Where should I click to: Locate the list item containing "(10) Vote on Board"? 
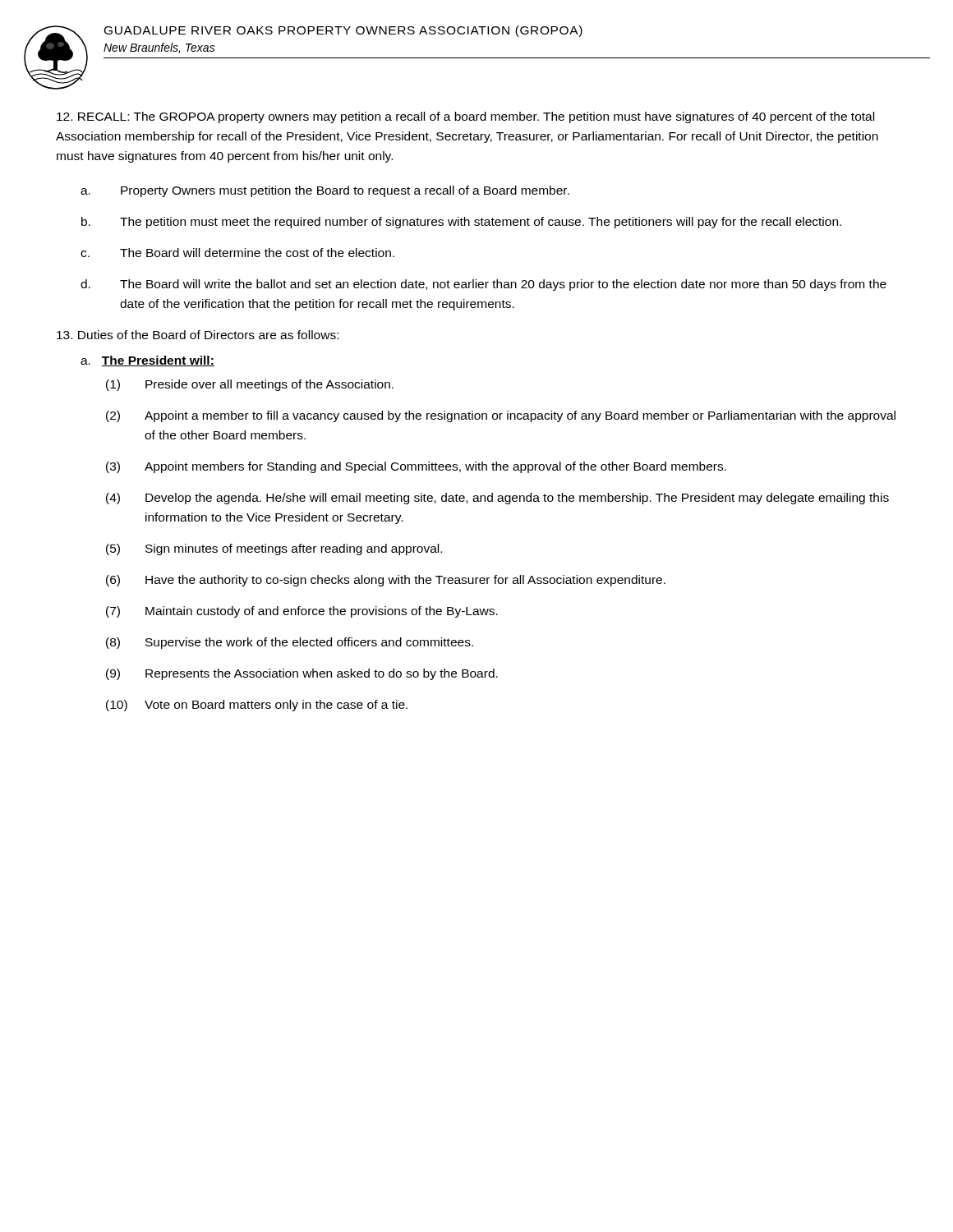[257, 706]
